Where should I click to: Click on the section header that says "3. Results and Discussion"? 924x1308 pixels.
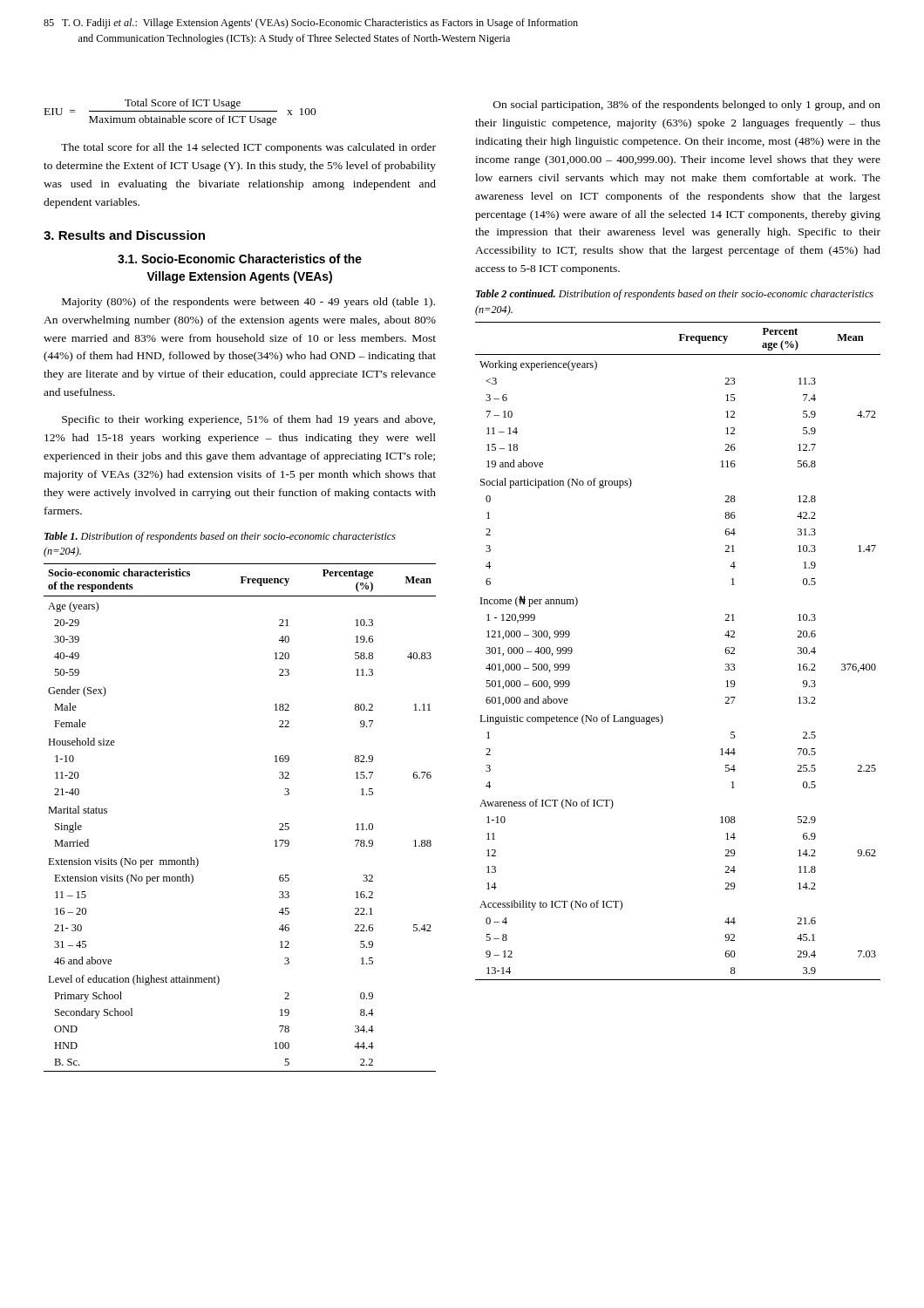pyautogui.click(x=125, y=235)
